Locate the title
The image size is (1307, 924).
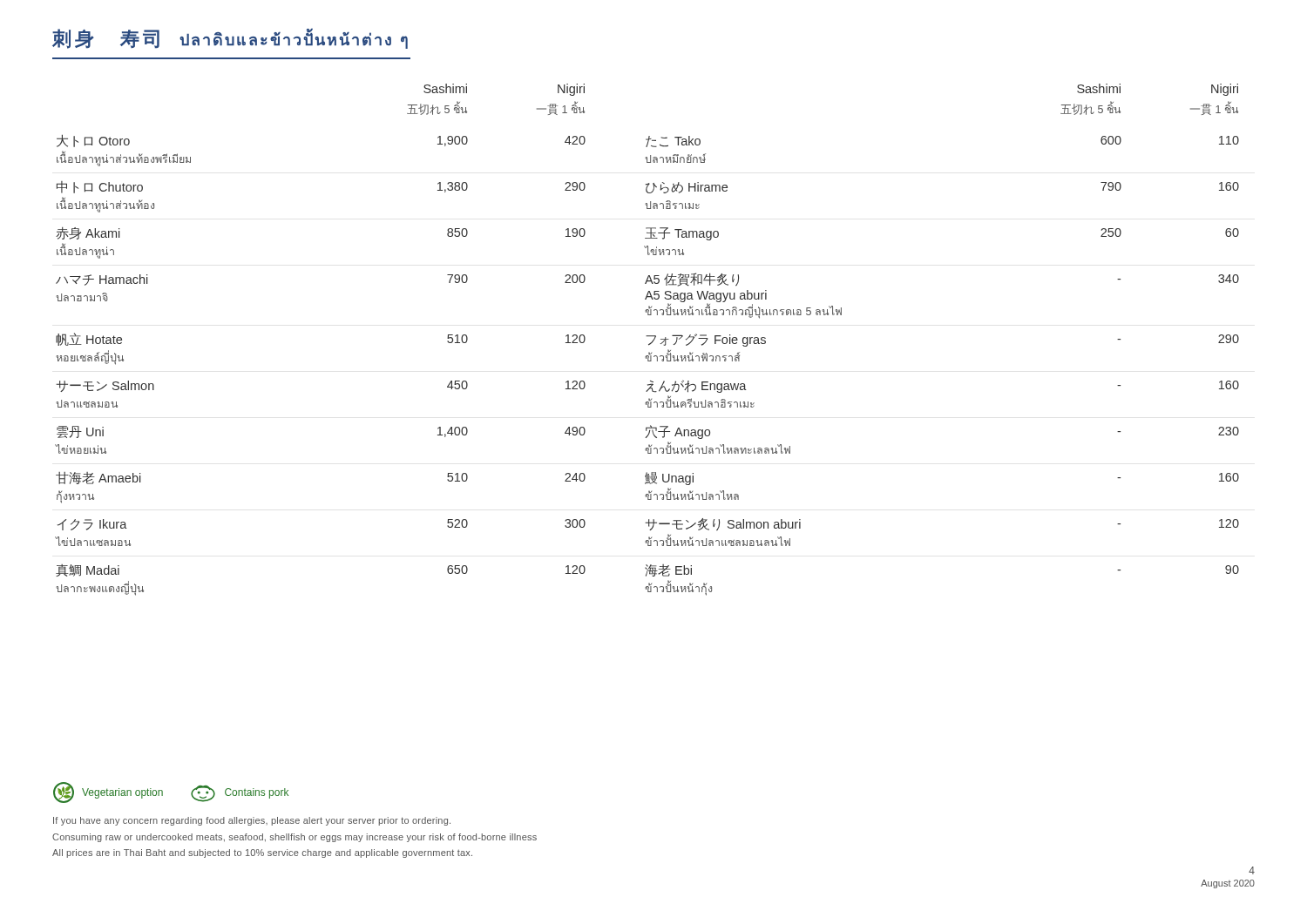pyautogui.click(x=231, y=39)
